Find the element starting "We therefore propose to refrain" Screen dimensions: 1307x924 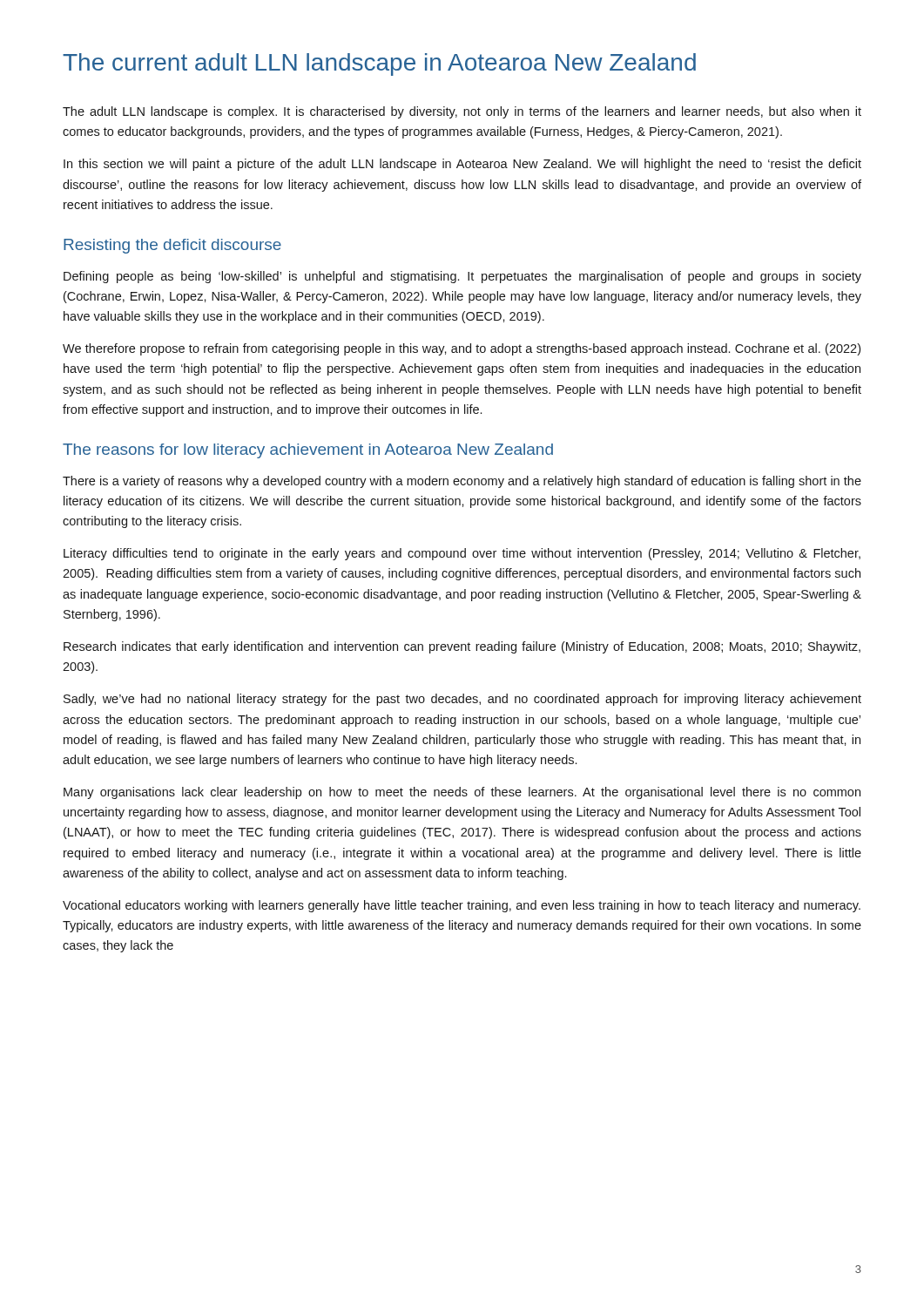coord(462,380)
